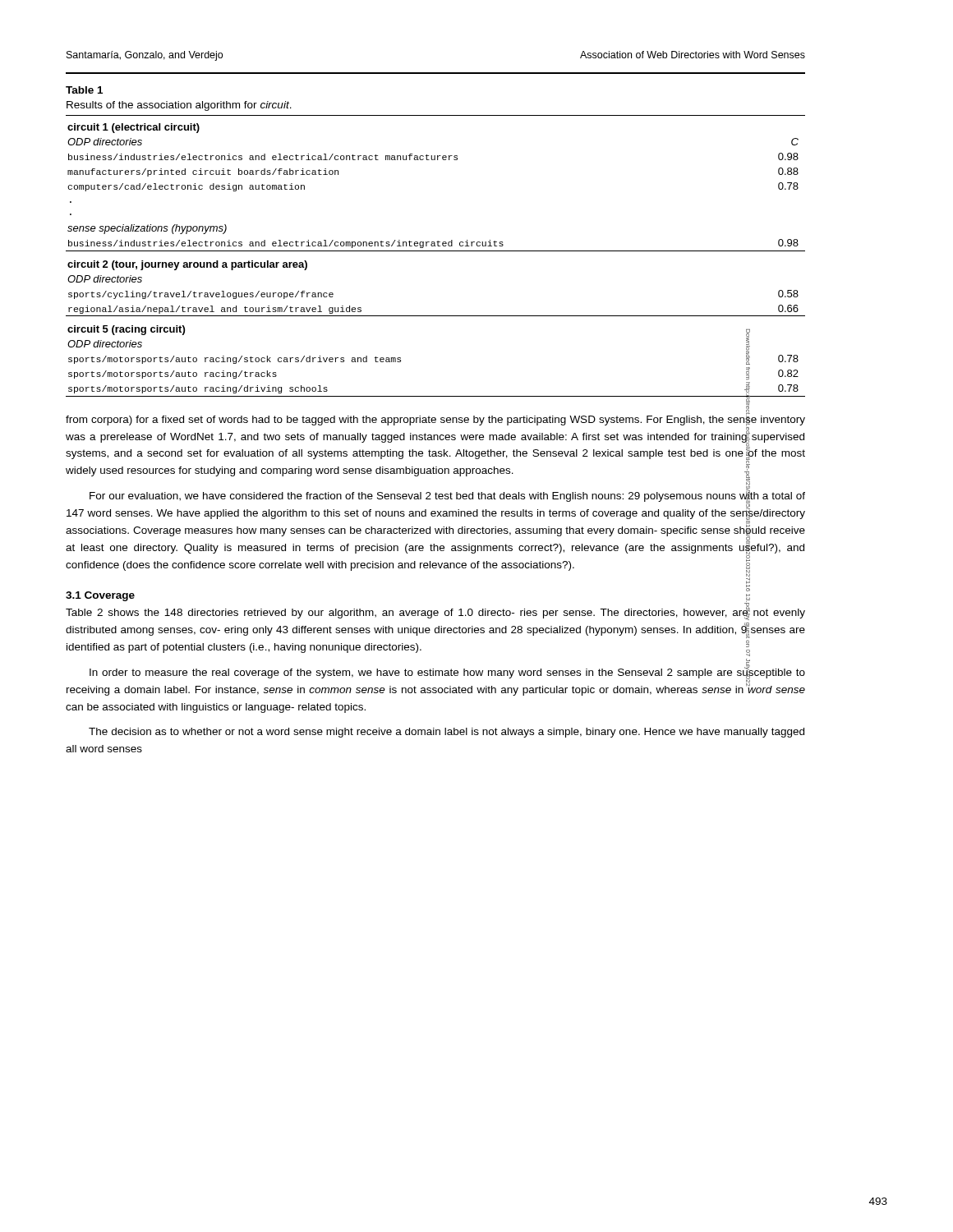Point to "3.1 Coverage"
Screen dimensions: 1232x953
(100, 595)
